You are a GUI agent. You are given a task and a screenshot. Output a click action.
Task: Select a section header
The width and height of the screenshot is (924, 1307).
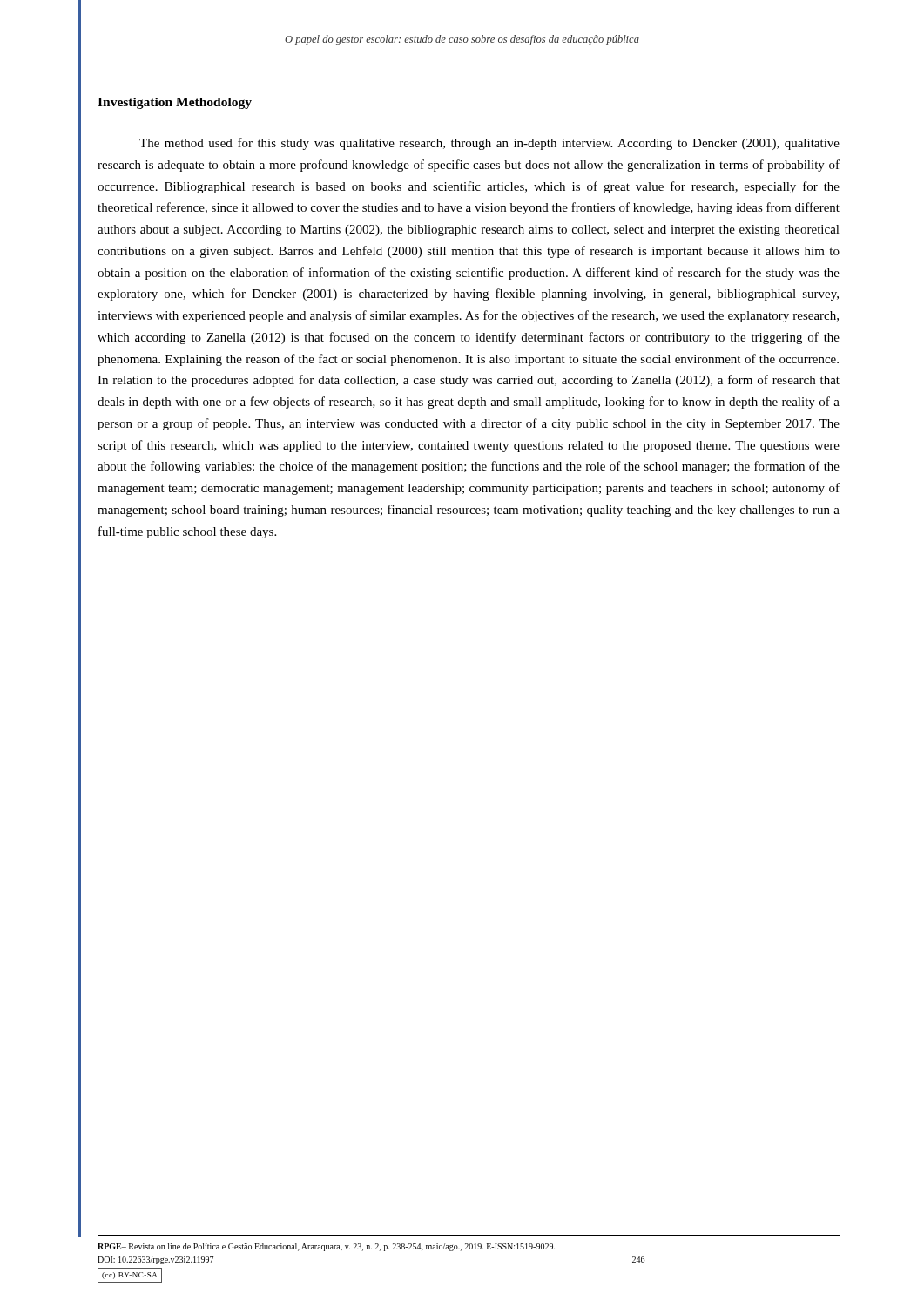point(175,101)
